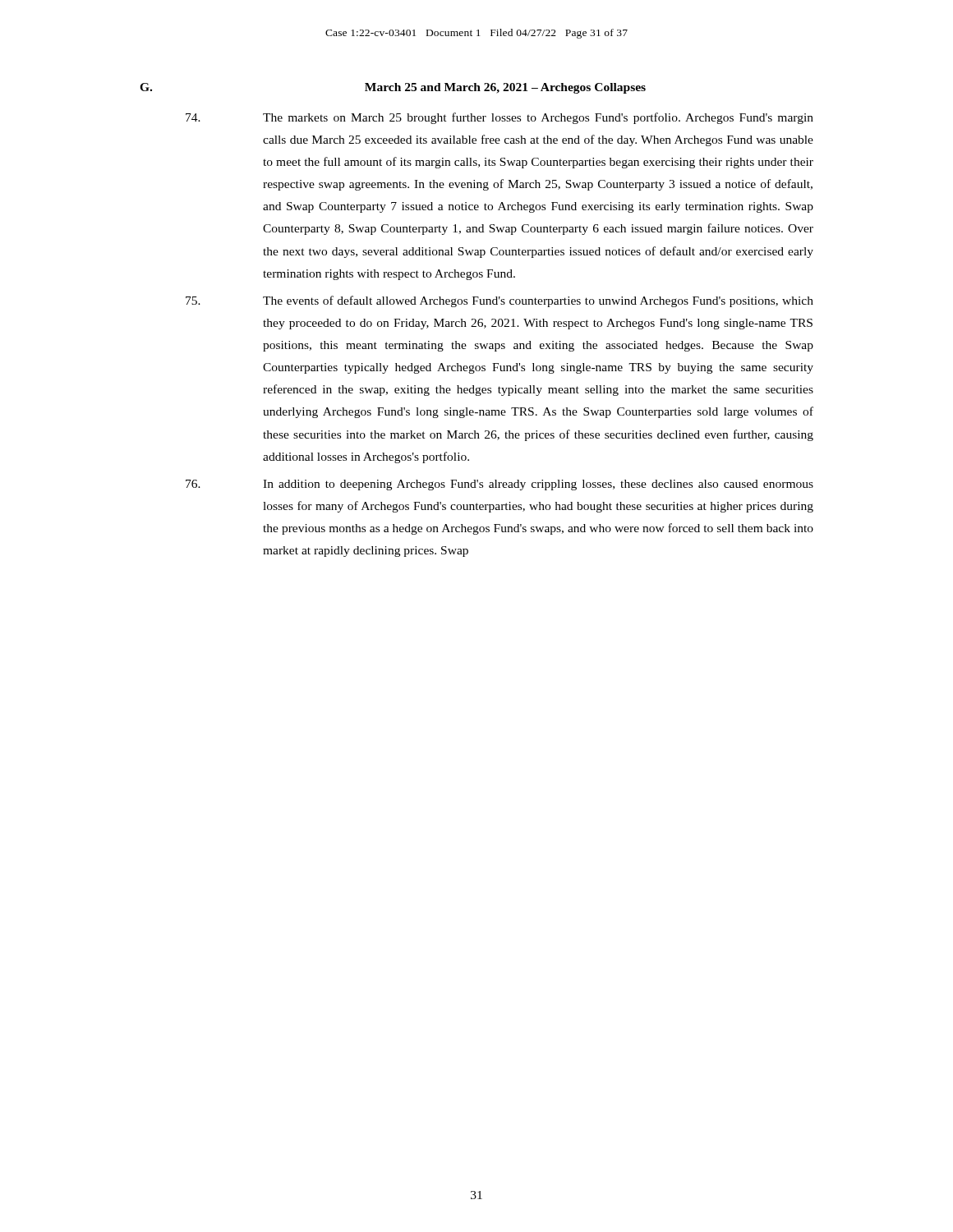Click on the text block that says "The markets on March"
This screenshot has width=953, height=1232.
(476, 195)
